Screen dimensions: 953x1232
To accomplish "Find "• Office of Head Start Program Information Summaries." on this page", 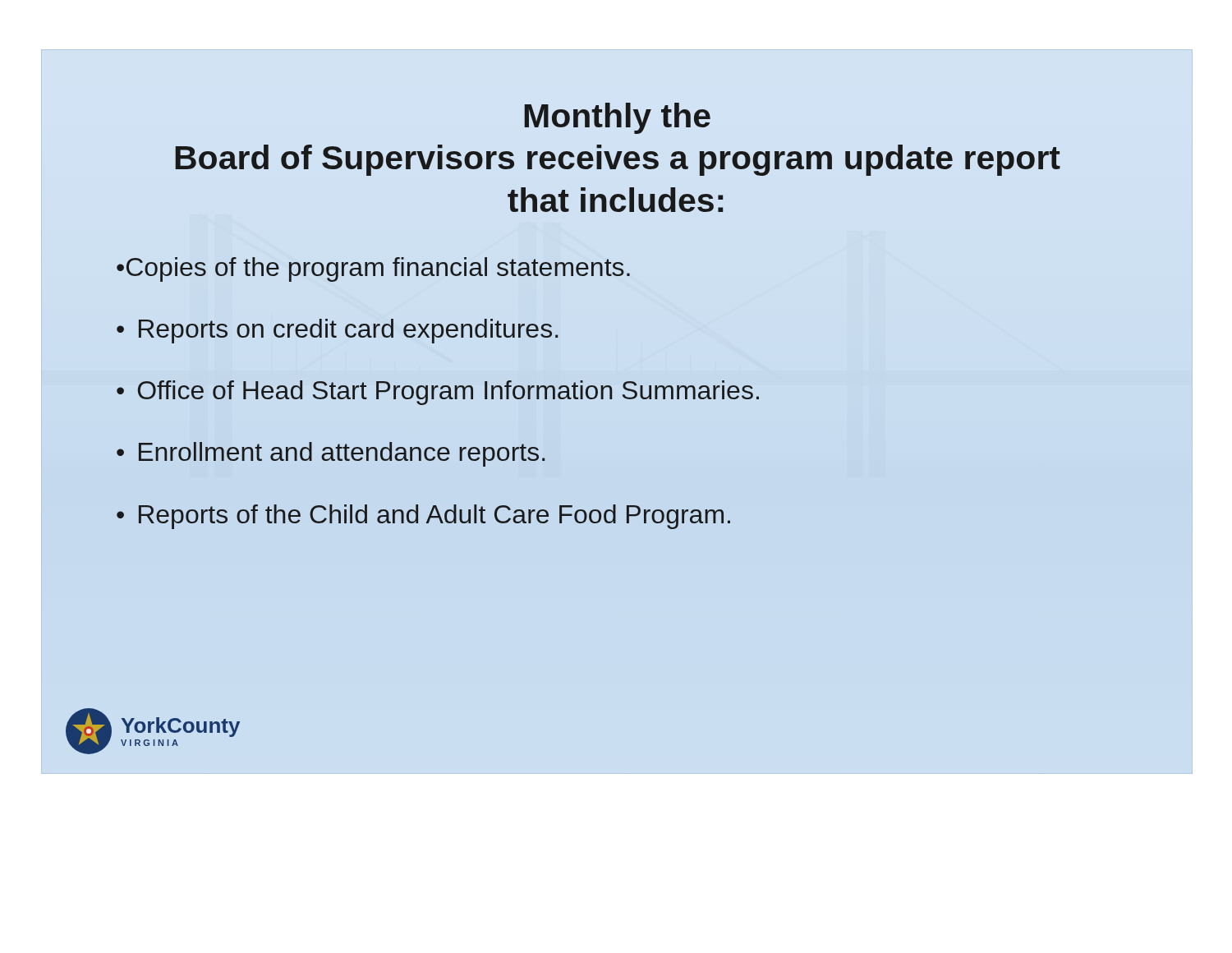I will pyautogui.click(x=439, y=391).
